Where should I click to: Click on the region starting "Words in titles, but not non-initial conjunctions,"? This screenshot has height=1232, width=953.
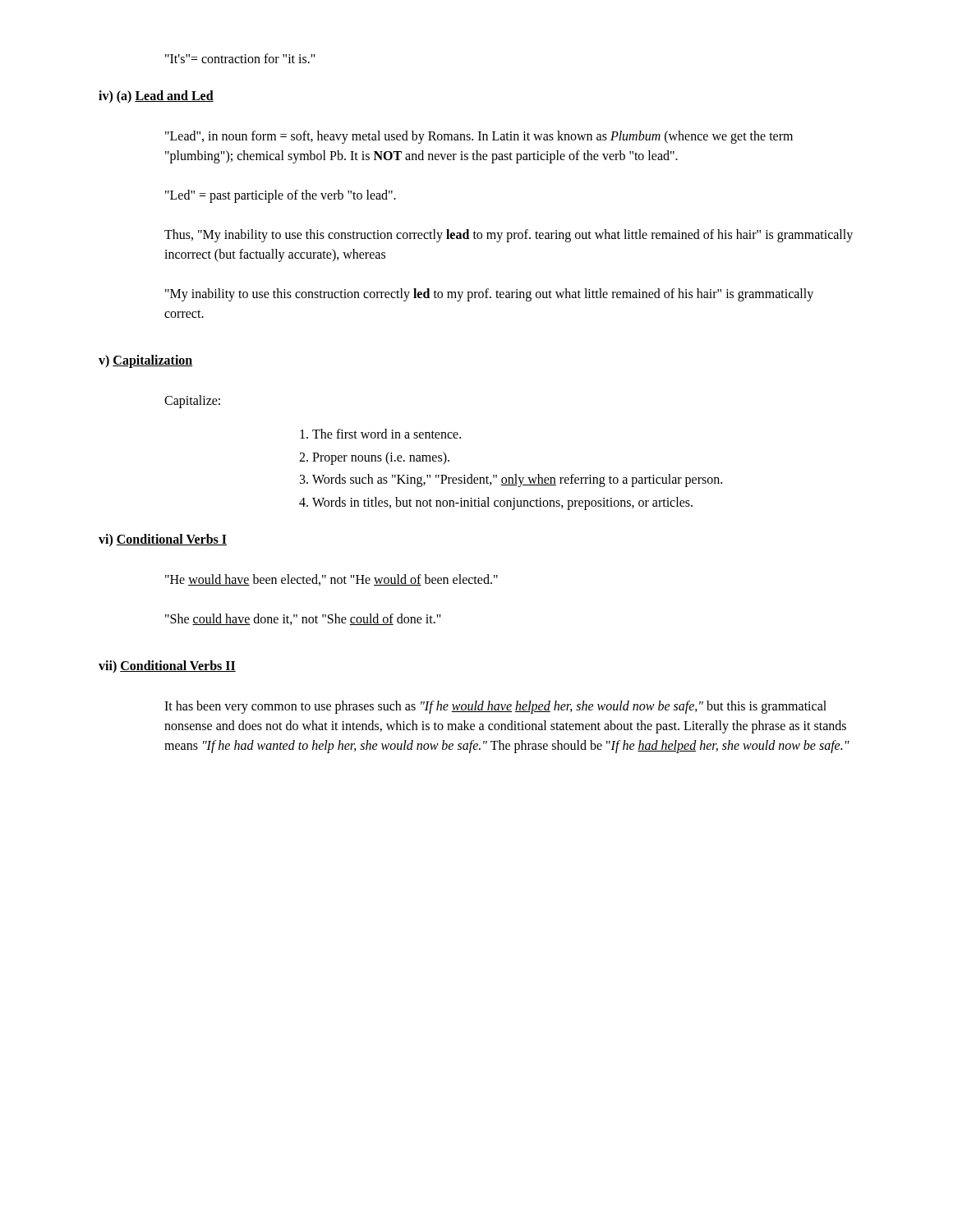coord(583,502)
